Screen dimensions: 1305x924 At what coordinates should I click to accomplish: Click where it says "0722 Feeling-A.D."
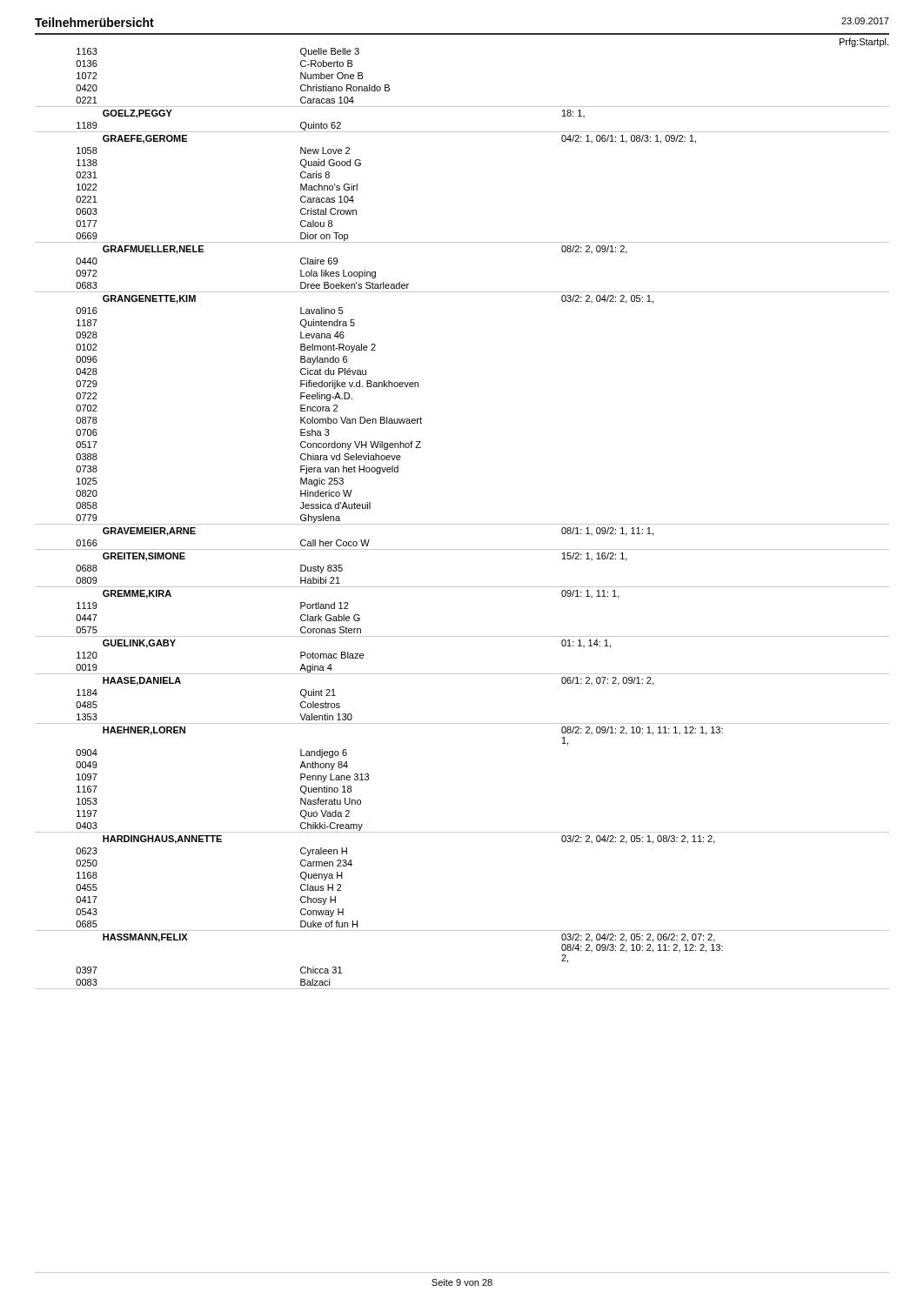coord(84,396)
